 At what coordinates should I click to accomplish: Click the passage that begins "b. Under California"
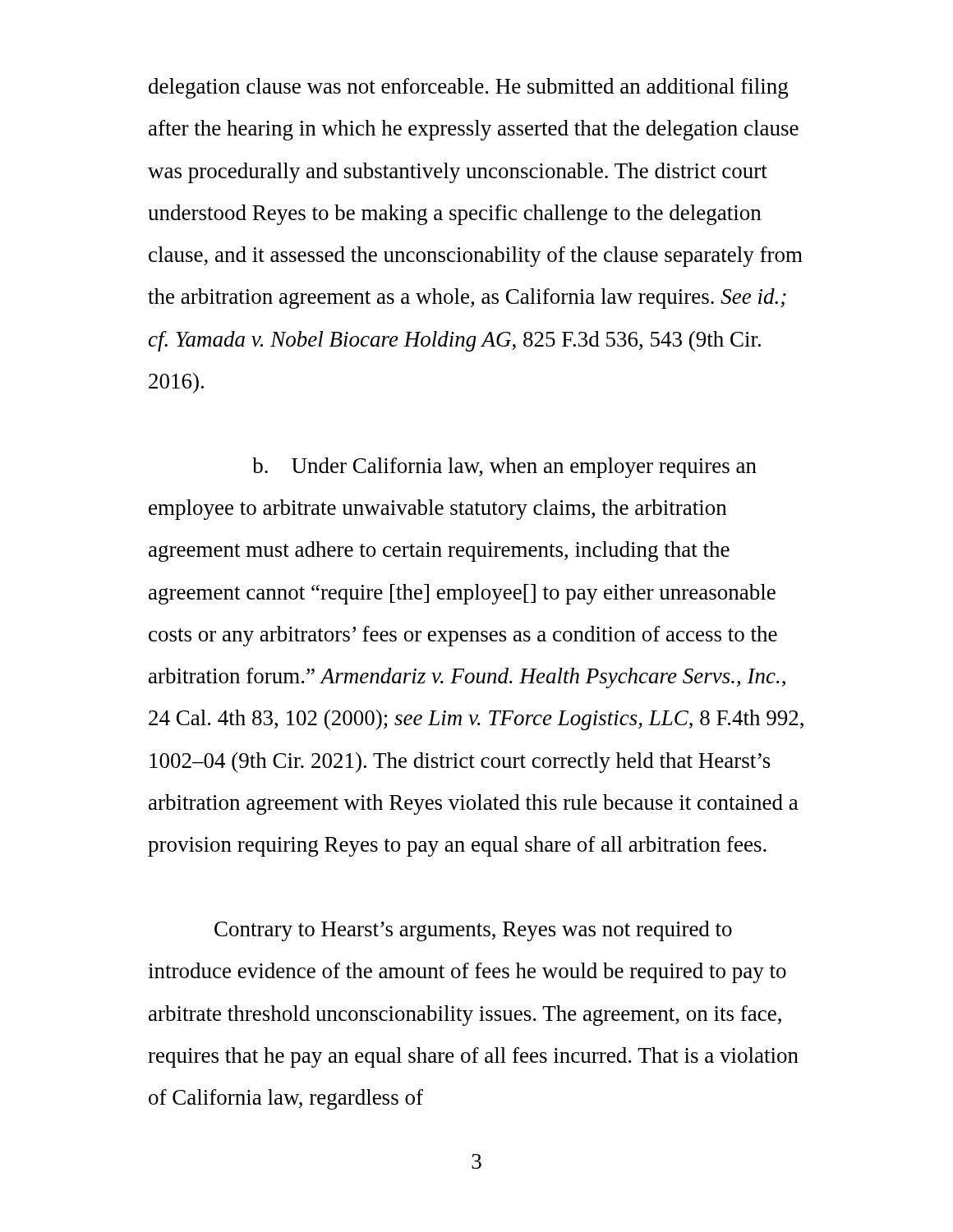pyautogui.click(x=504, y=468)
